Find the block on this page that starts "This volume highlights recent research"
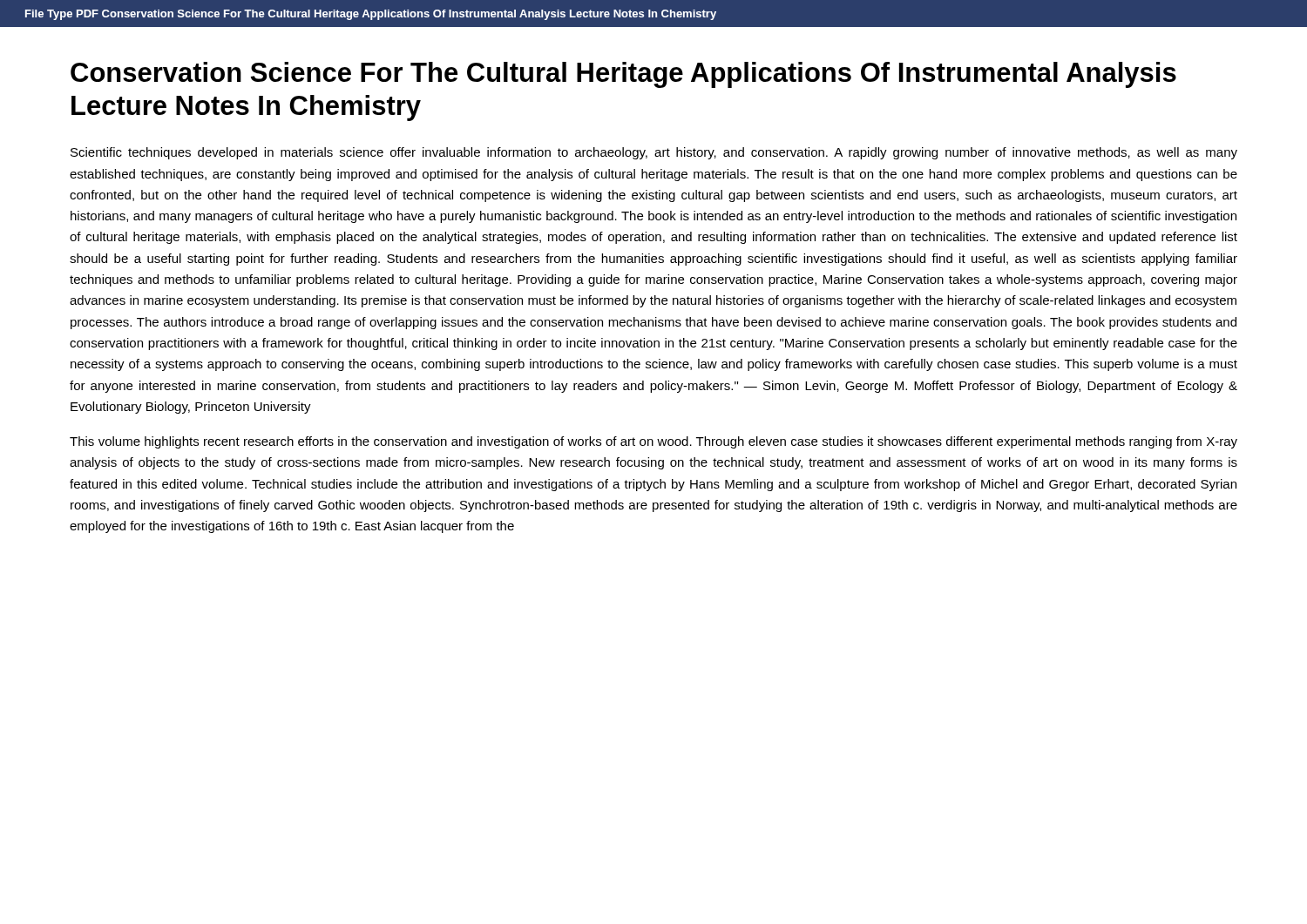 pyautogui.click(x=654, y=484)
